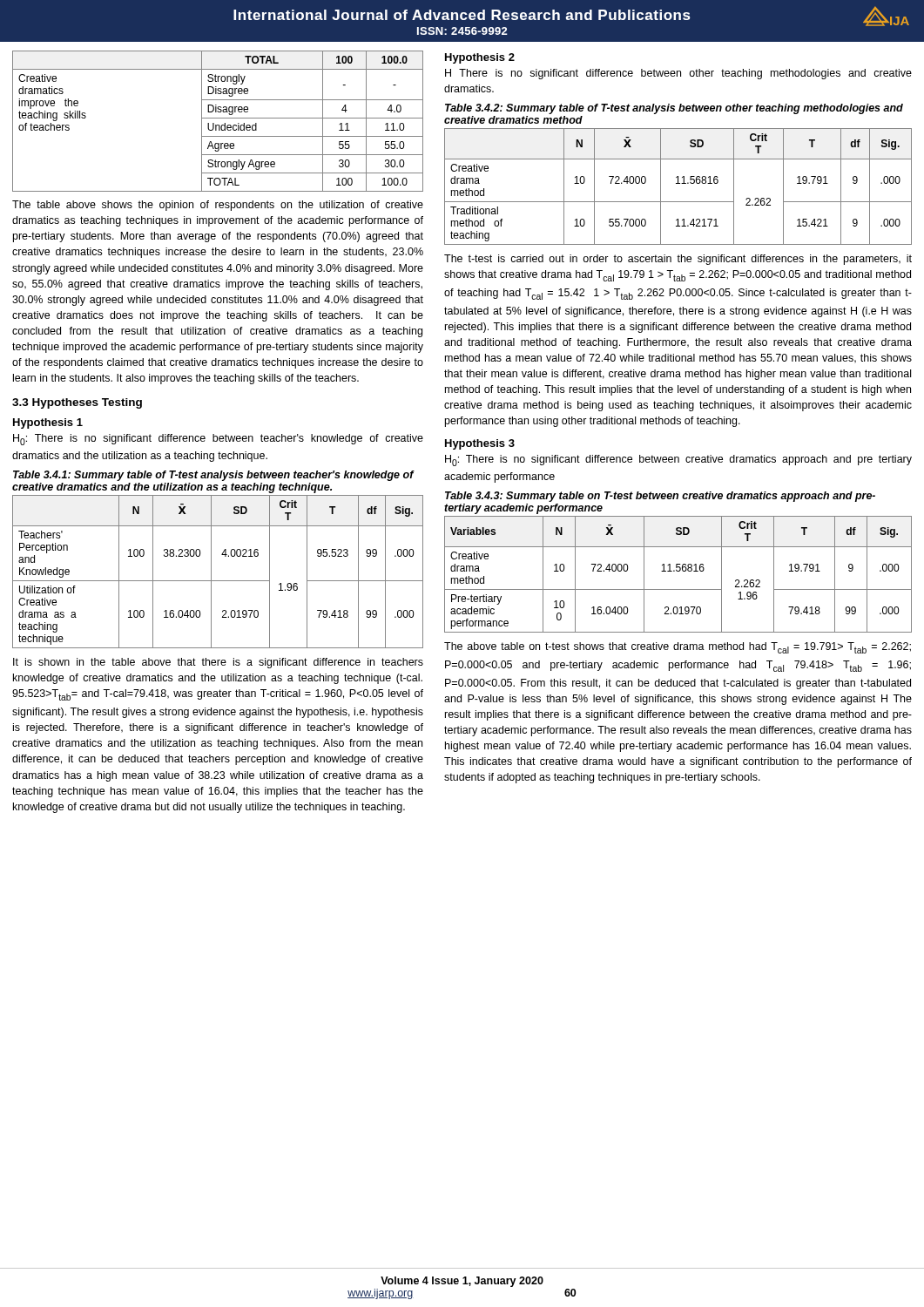Screen dimensions: 1307x924
Task: Select the table that reads "2.262 1.96"
Action: [x=678, y=574]
